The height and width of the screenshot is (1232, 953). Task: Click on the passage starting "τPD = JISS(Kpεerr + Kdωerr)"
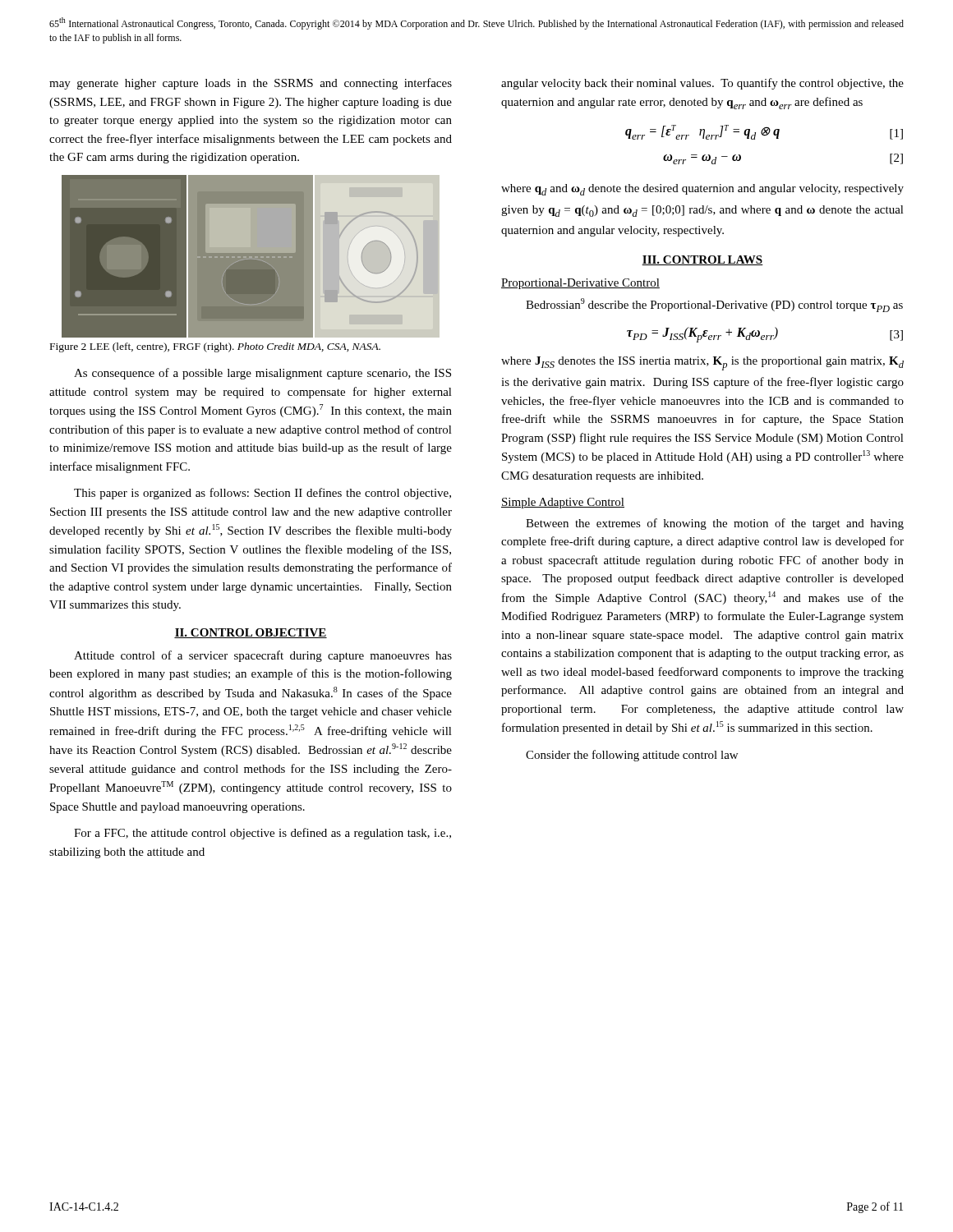[x=702, y=334]
